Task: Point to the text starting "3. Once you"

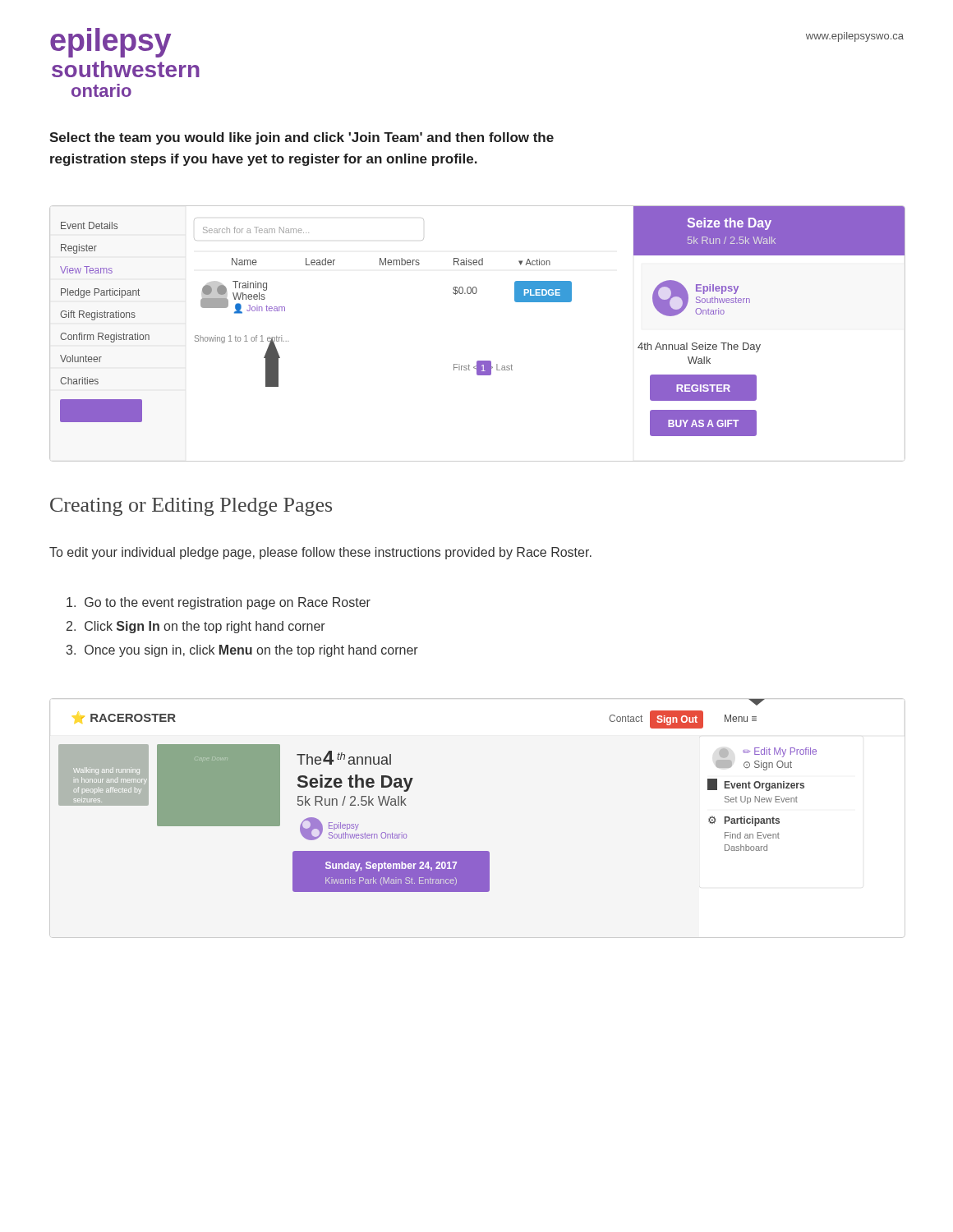Action: click(x=242, y=650)
